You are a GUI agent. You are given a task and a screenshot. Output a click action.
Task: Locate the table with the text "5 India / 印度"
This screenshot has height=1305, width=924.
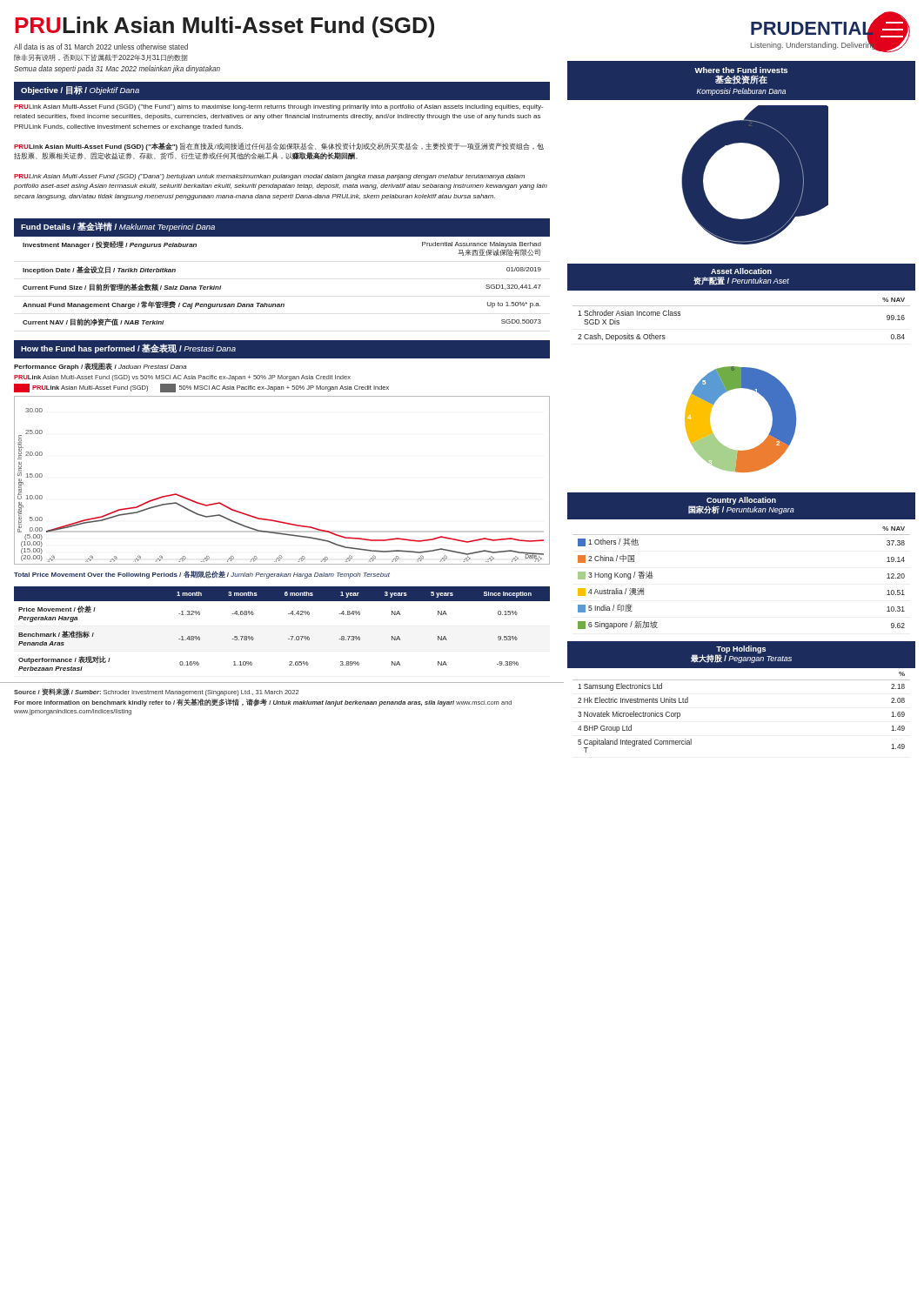pyautogui.click(x=741, y=579)
